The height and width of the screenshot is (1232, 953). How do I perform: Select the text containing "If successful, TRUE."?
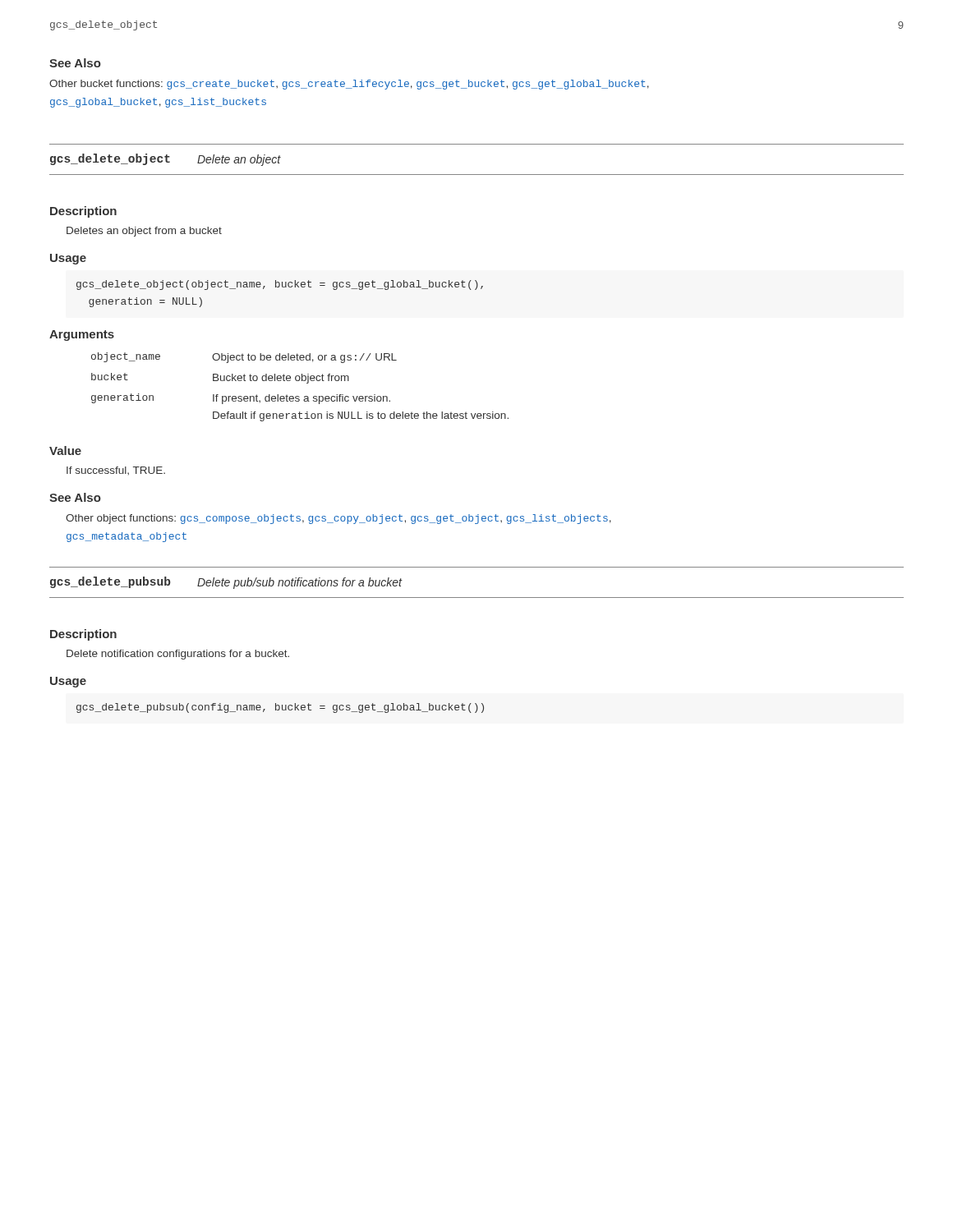pyautogui.click(x=116, y=470)
